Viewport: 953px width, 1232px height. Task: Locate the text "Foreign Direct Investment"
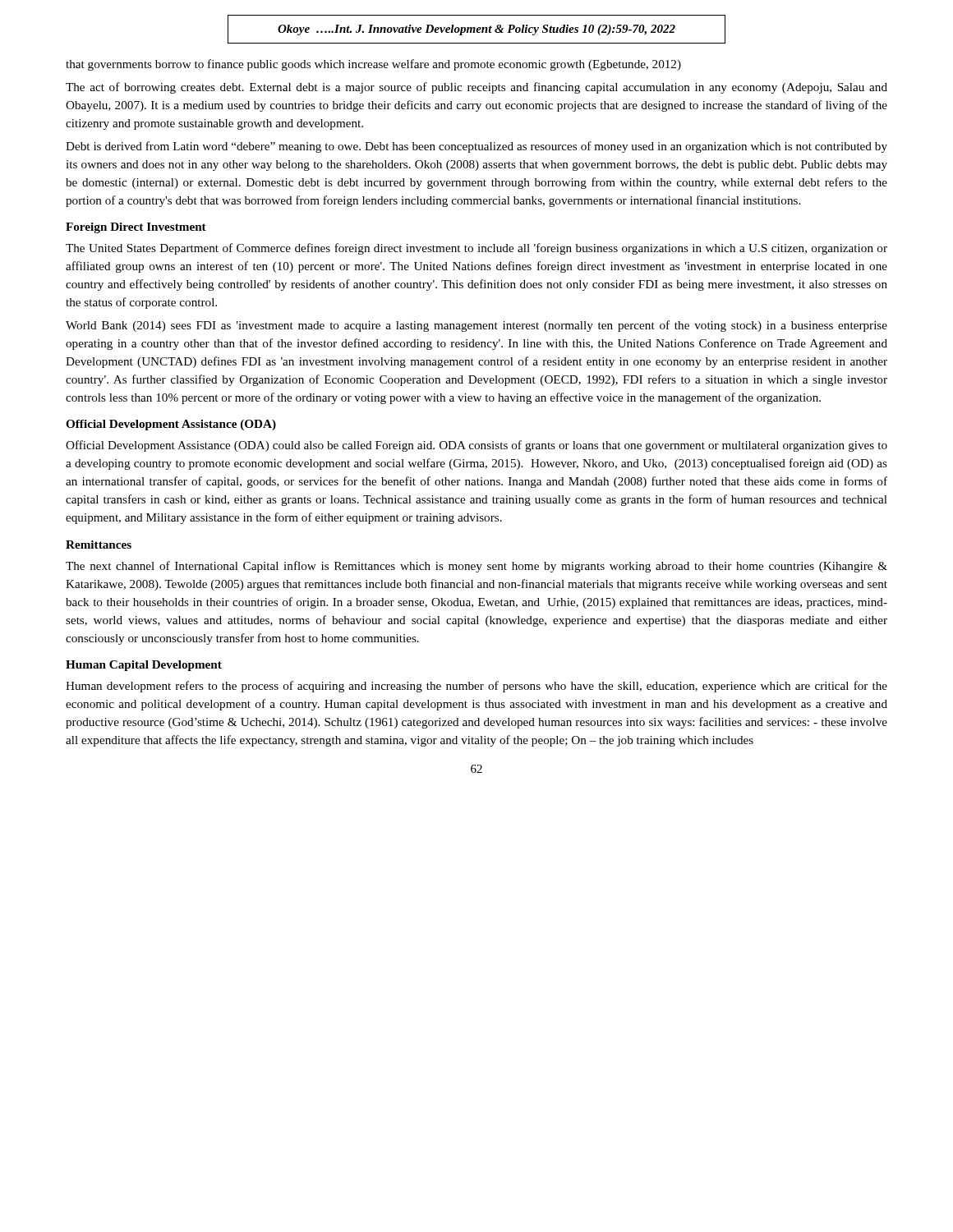[136, 226]
